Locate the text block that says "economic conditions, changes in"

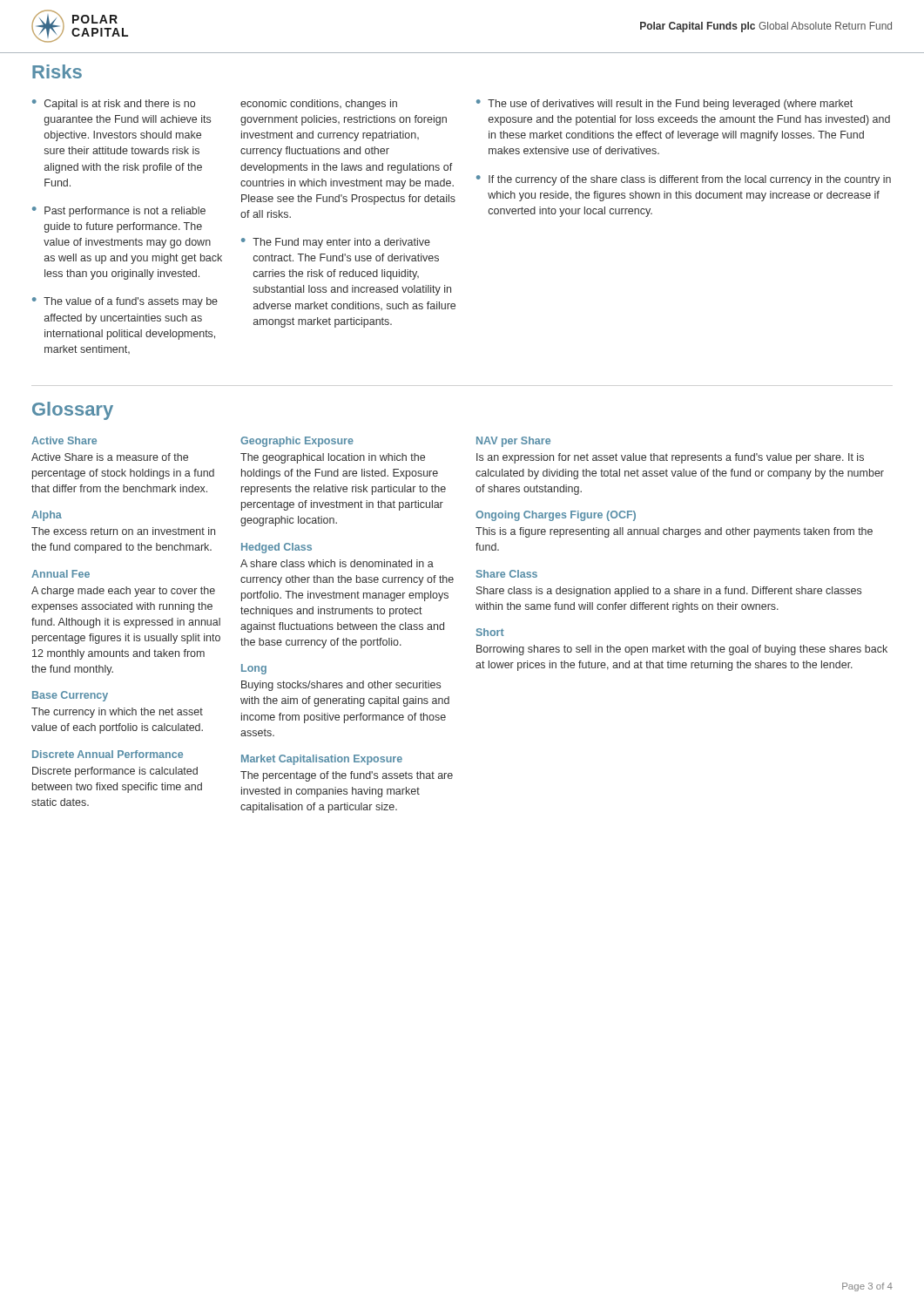coord(348,159)
